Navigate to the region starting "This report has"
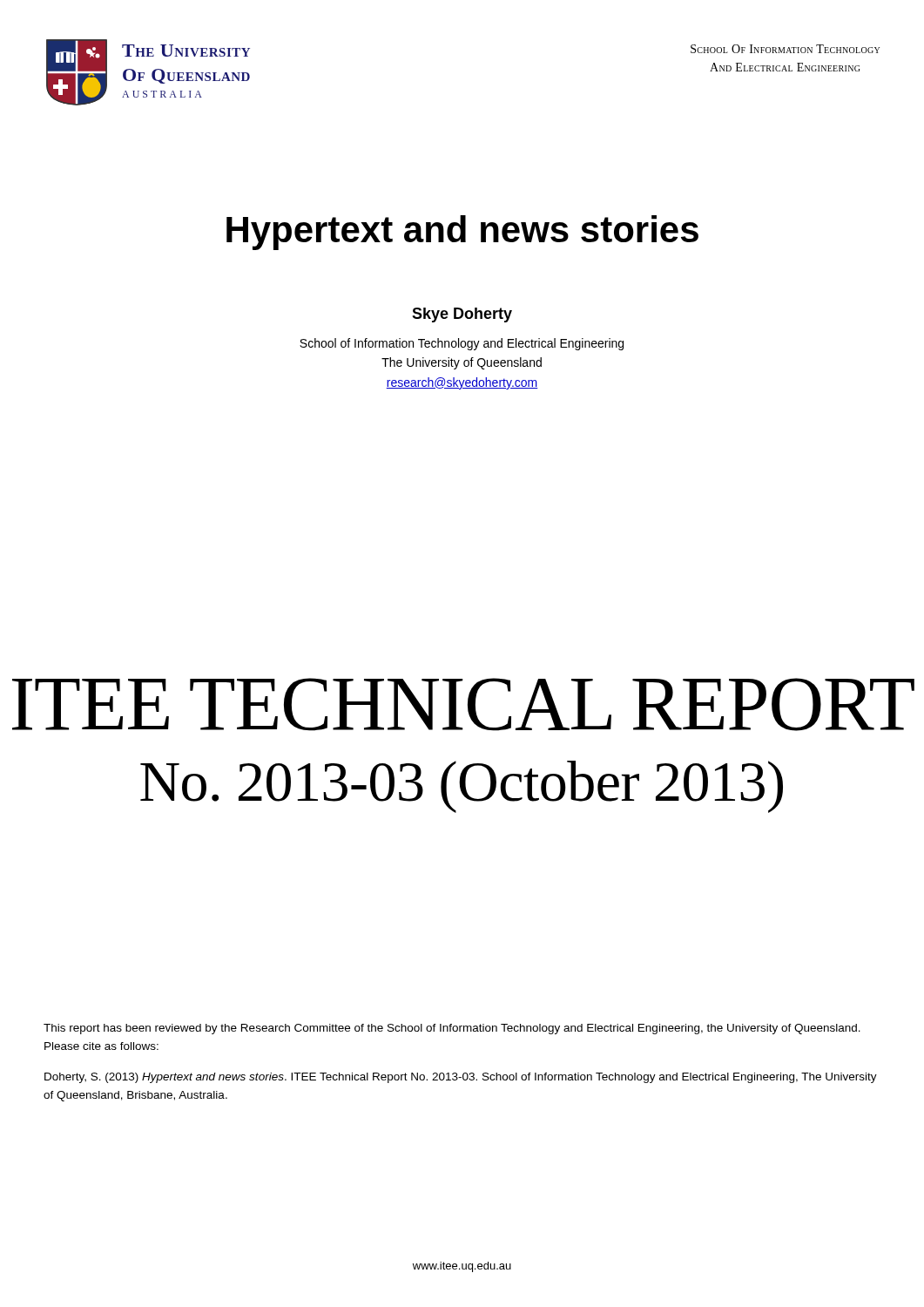 [454, 1037]
